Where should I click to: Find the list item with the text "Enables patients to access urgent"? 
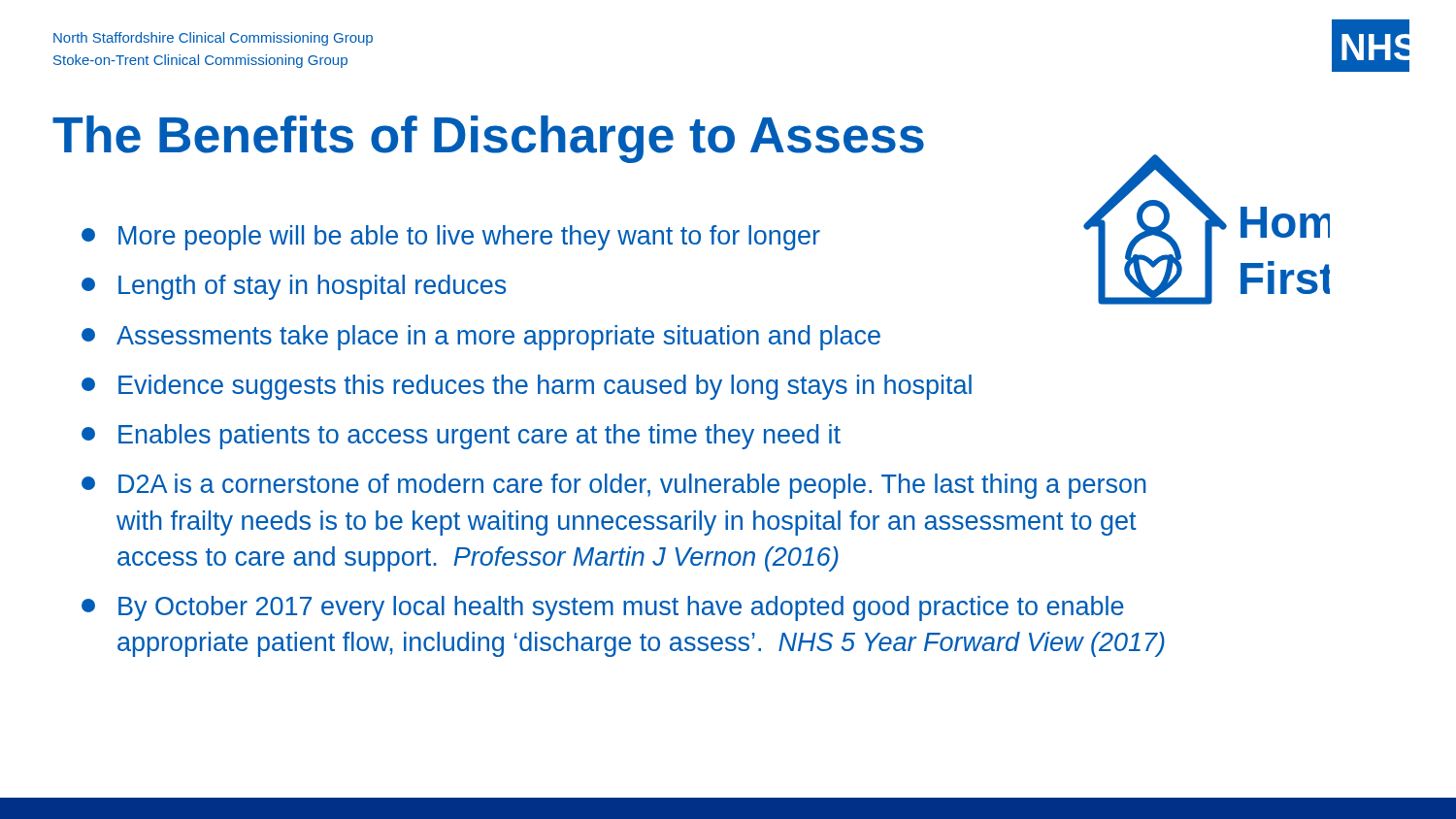tap(633, 435)
